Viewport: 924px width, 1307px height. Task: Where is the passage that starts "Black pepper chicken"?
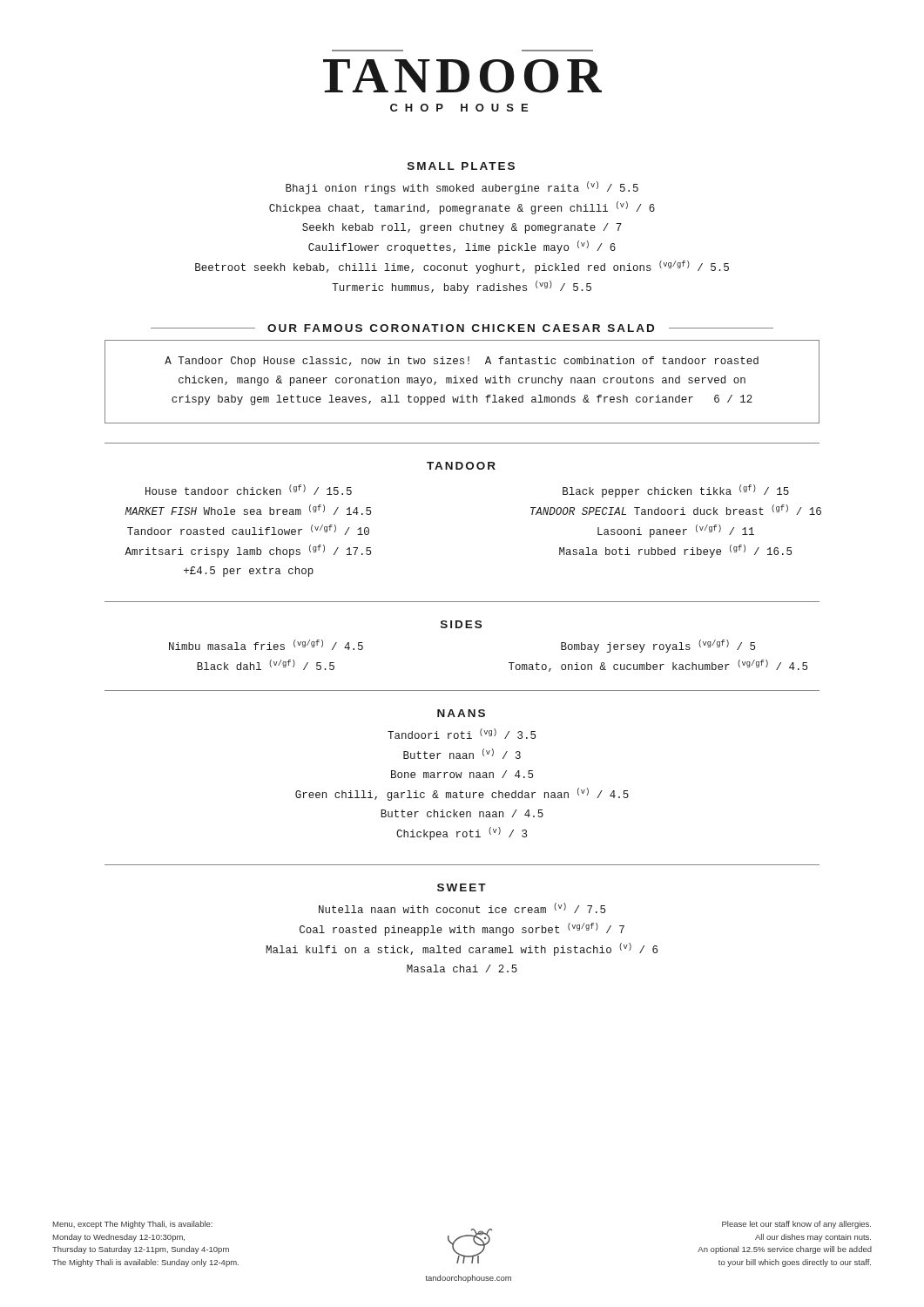tap(676, 521)
